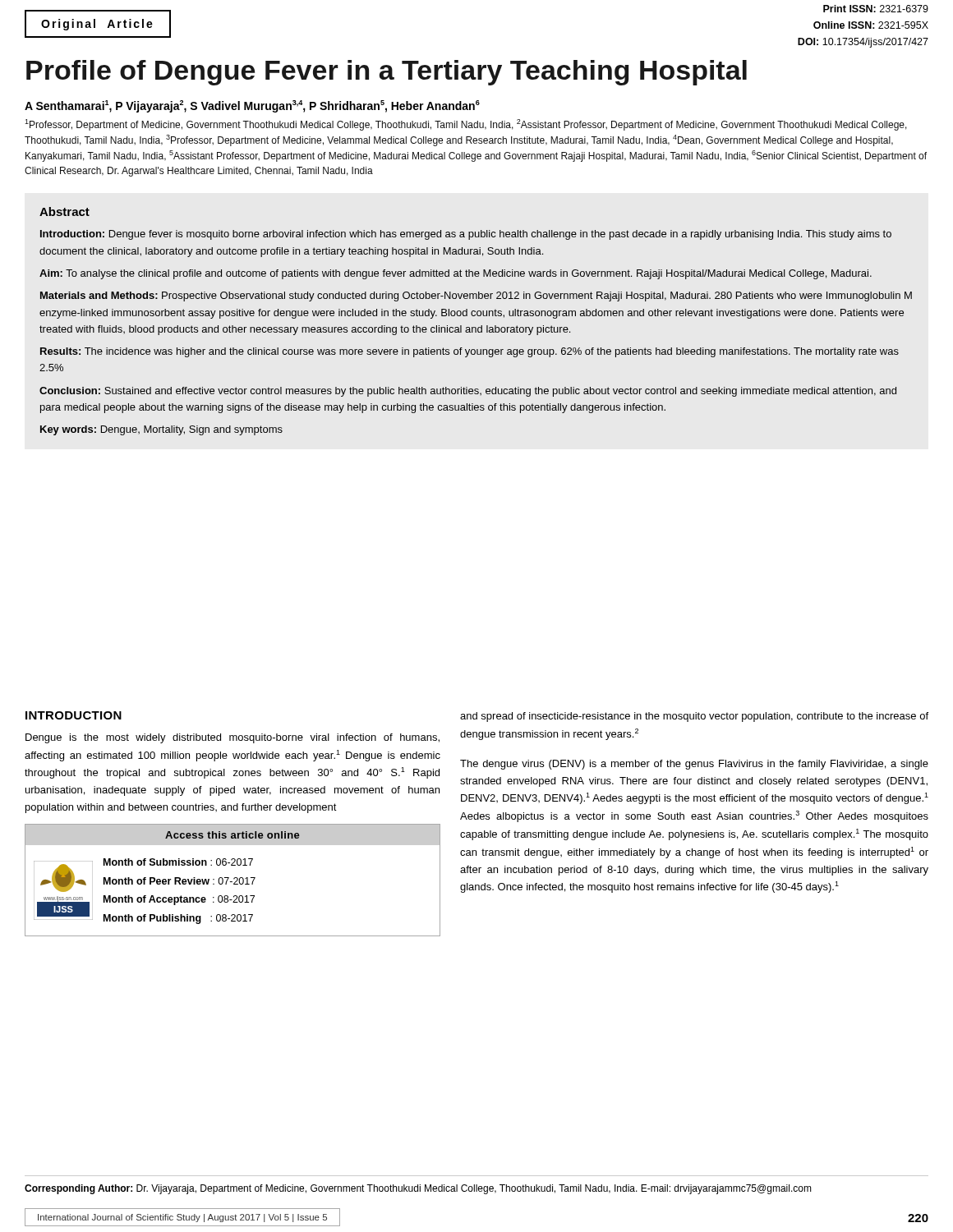Point to the block starting "Introduction: Dengue fever is mosquito borne"
This screenshot has height=1232, width=953.
pos(466,242)
